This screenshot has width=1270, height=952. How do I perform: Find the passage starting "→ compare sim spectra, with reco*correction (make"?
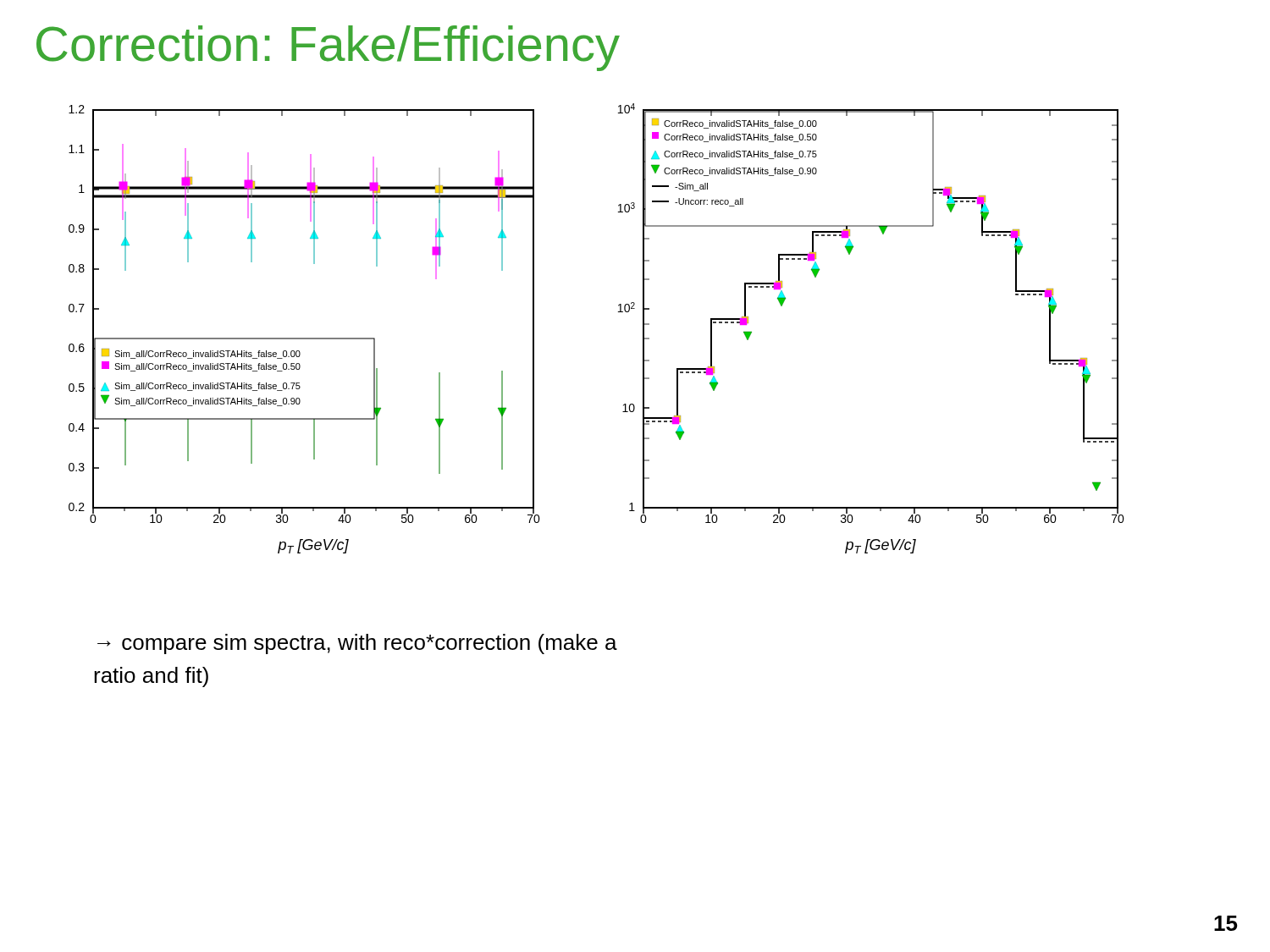click(355, 659)
